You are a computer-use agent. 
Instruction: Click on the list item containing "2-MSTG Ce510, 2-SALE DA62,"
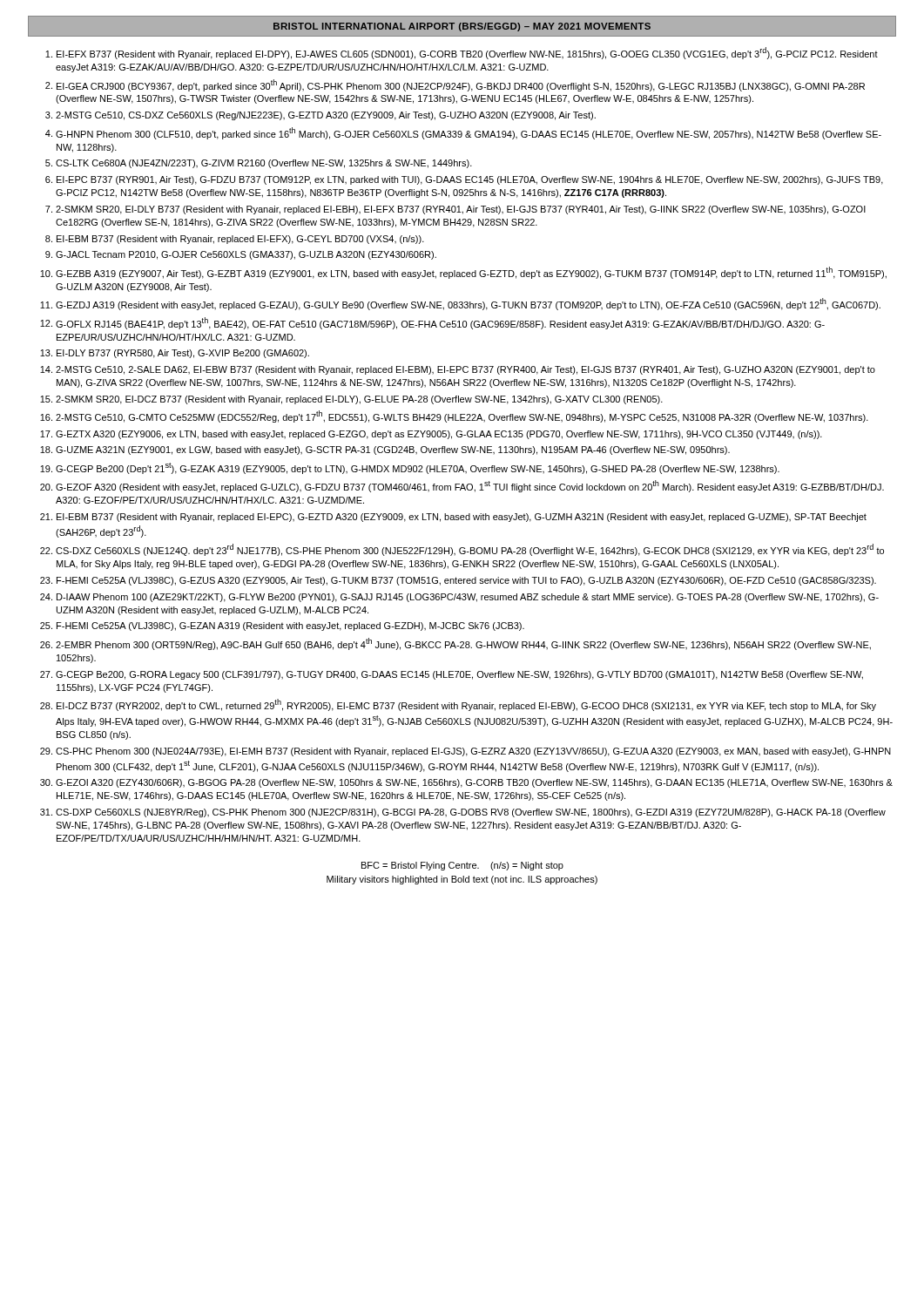point(465,376)
